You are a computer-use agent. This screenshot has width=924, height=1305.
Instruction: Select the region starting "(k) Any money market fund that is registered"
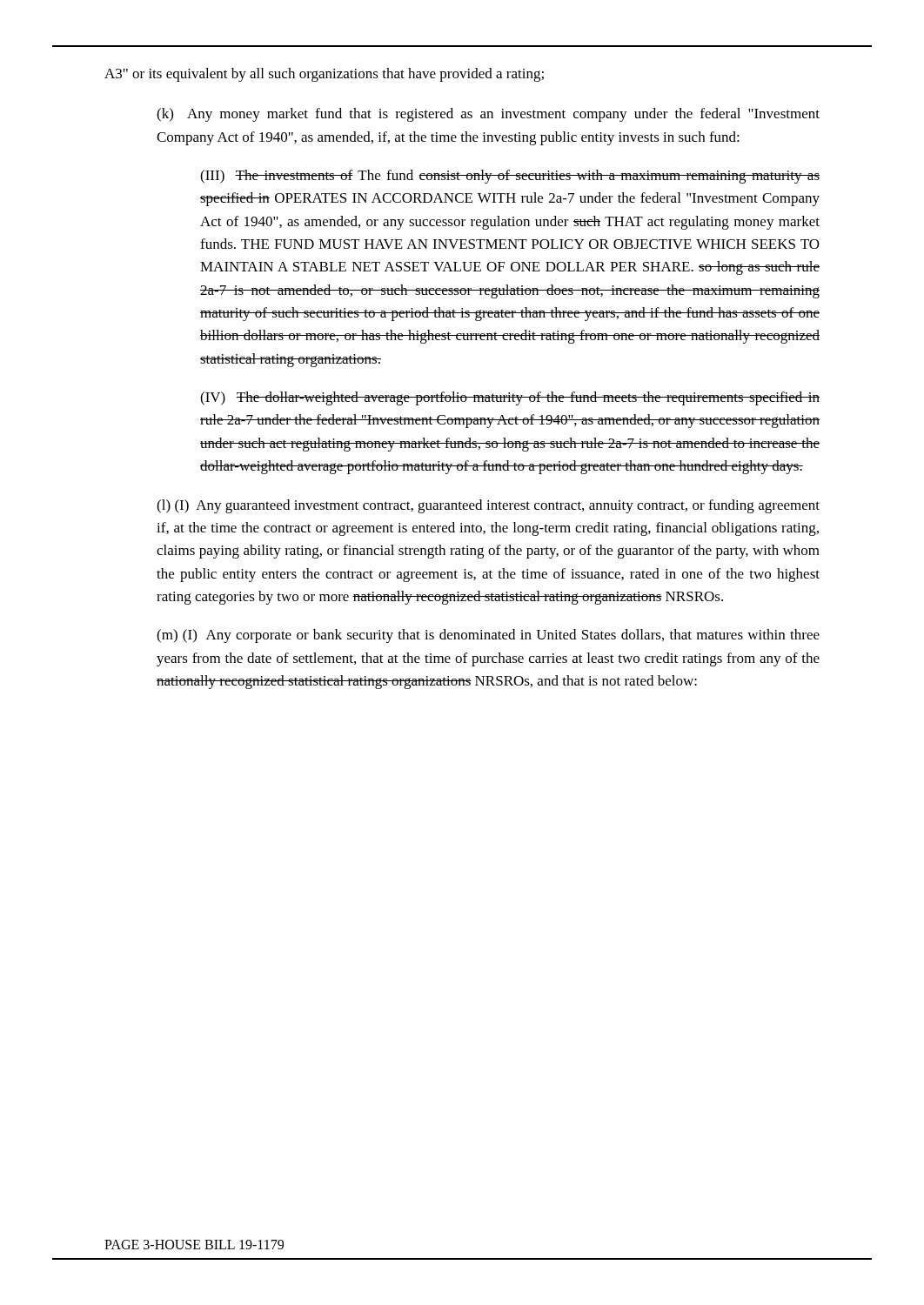pos(488,125)
